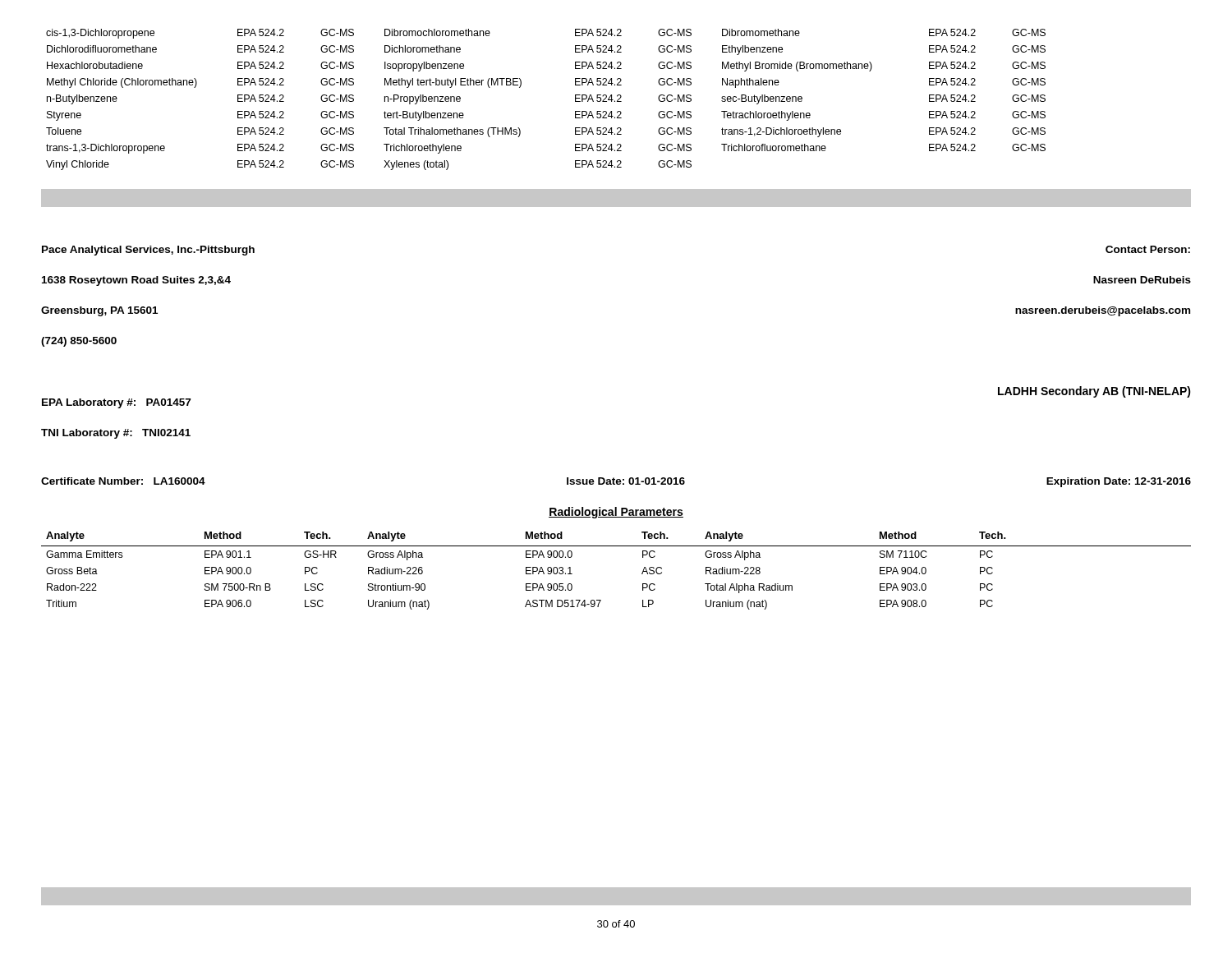Screen dimensions: 953x1232
Task: Find the table that mentions "EPA 524.2"
Action: [616, 99]
